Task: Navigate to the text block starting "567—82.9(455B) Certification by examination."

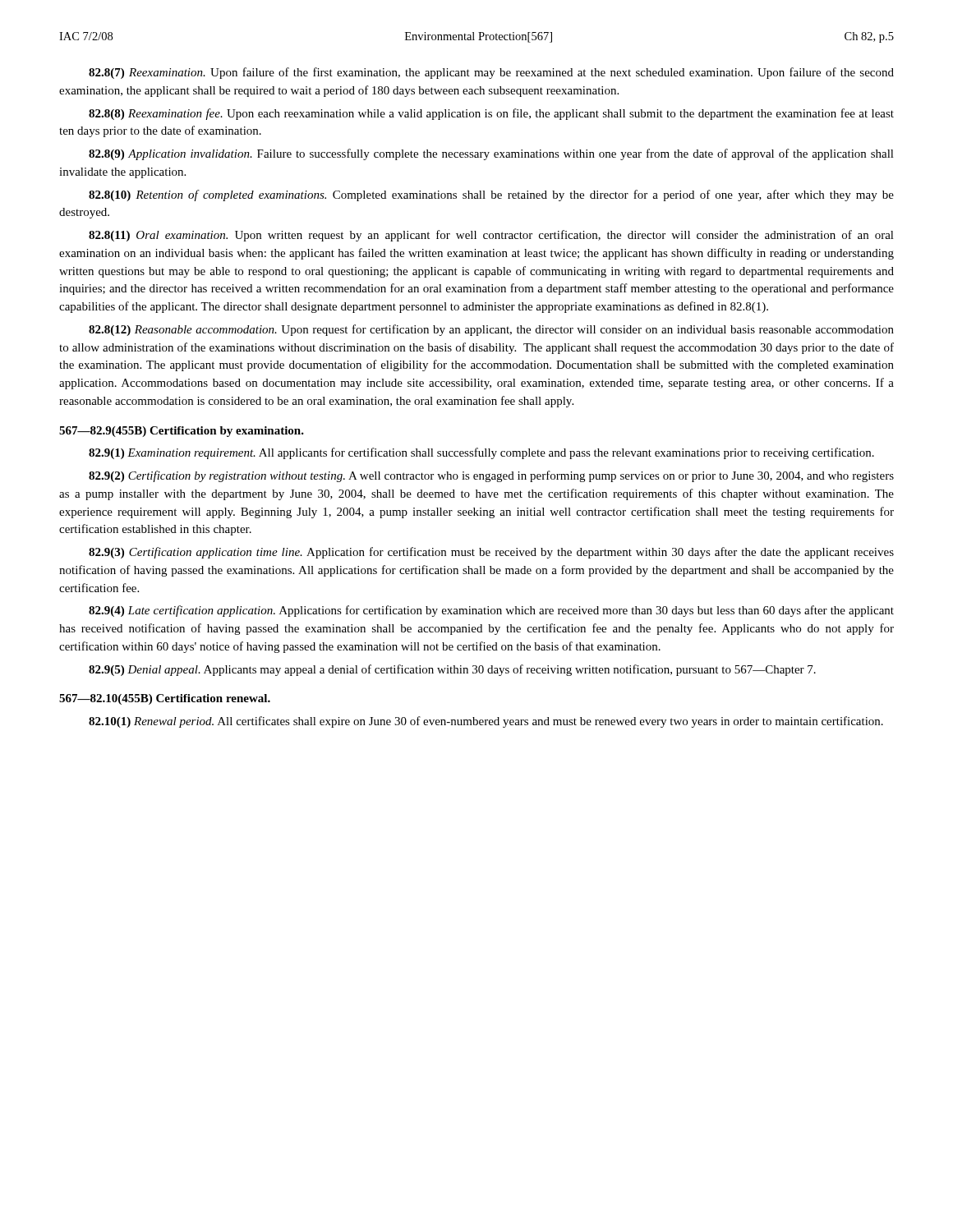Action: click(182, 432)
